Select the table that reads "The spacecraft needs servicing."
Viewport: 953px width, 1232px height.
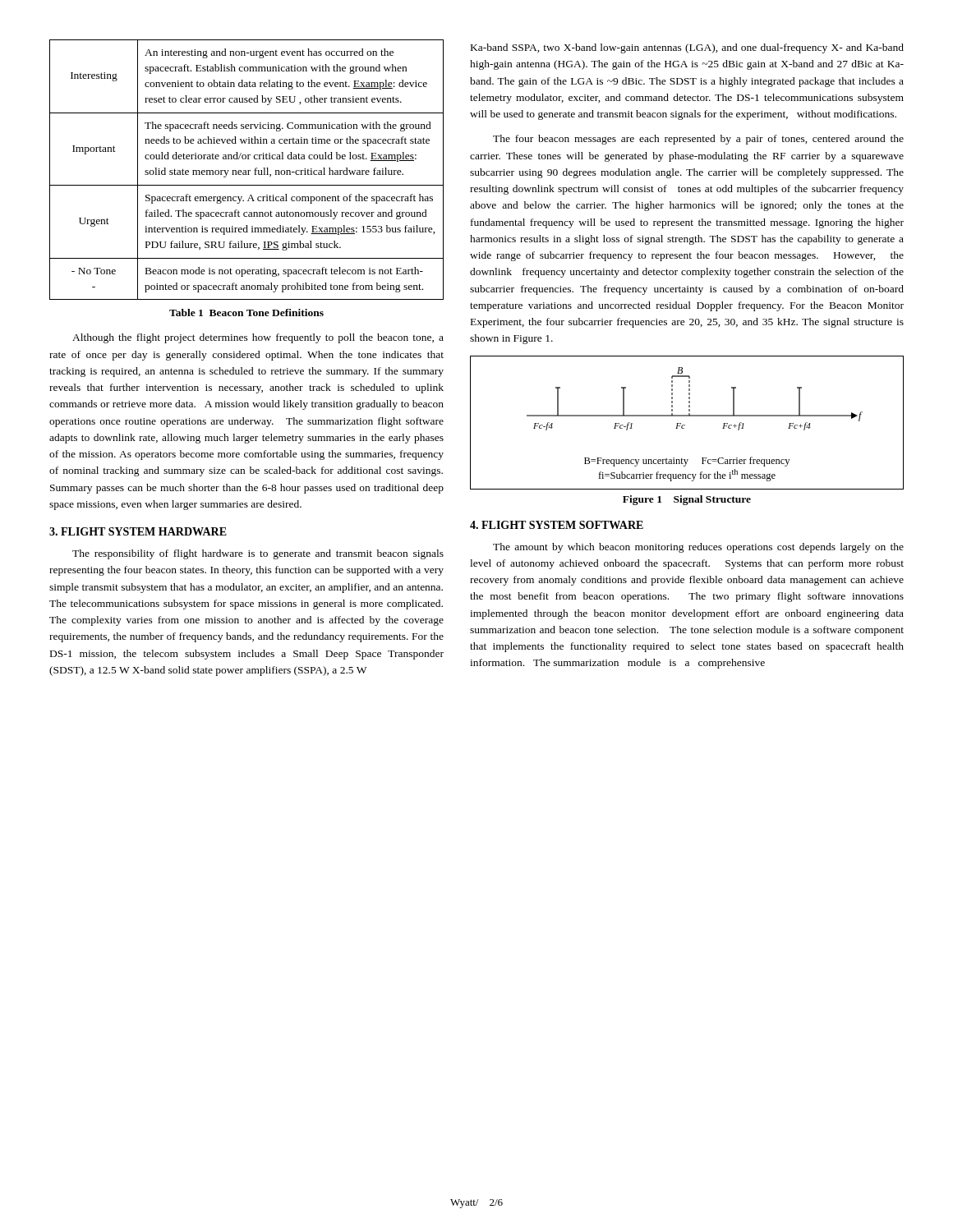pyautogui.click(x=246, y=170)
